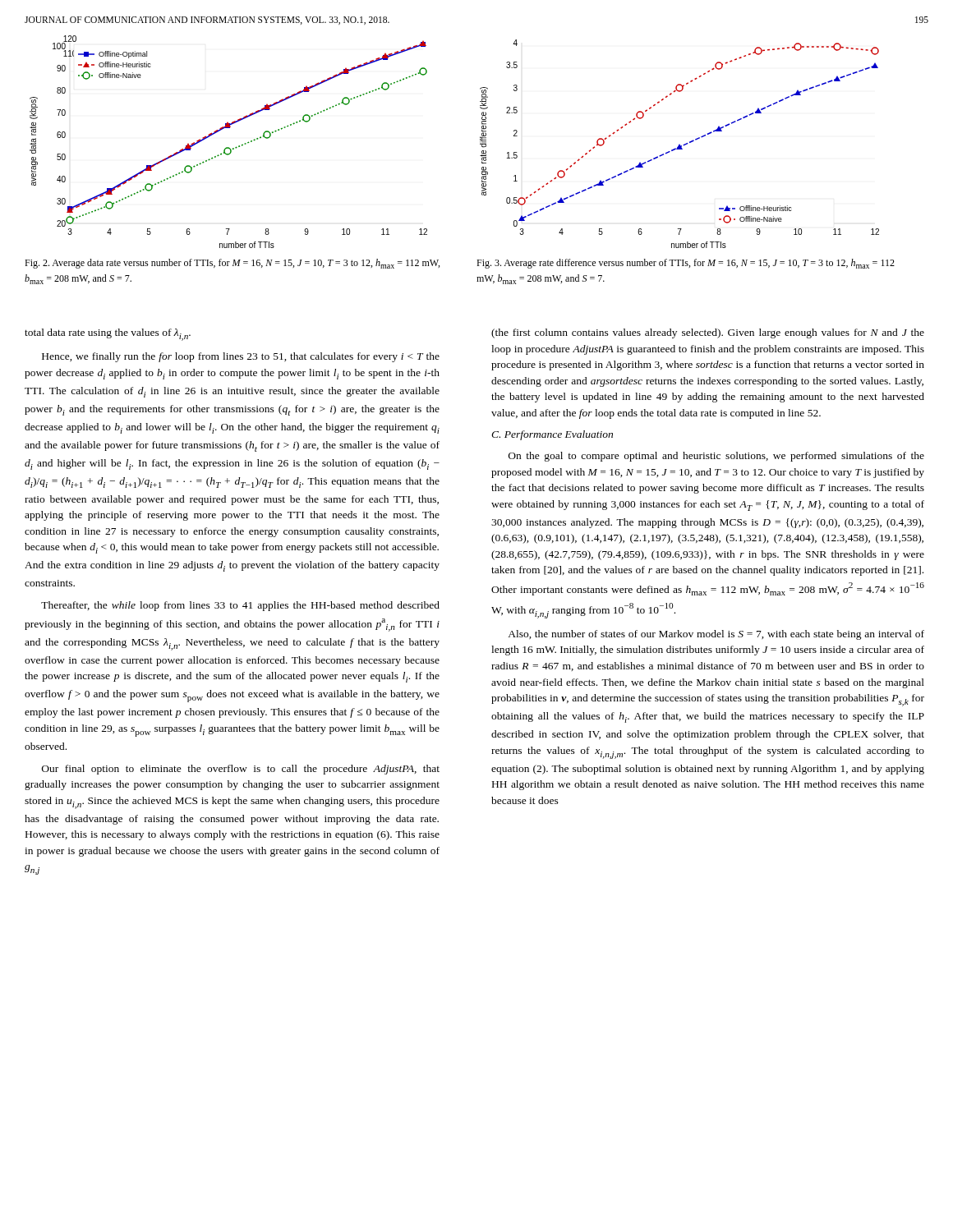The image size is (953, 1232).
Task: Locate the caption that opens with "Fig. 2. Average data"
Action: [233, 272]
